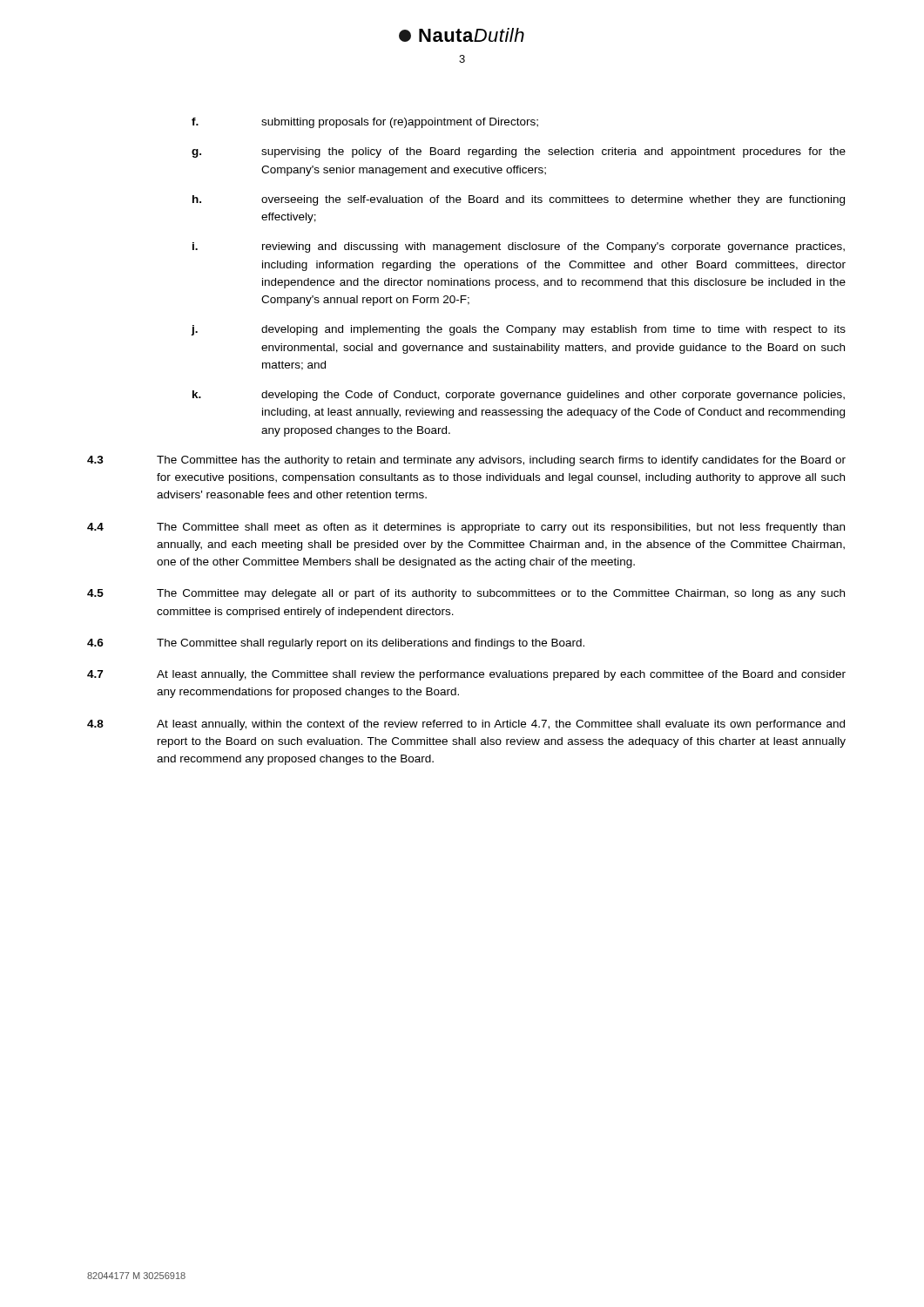Where is the passage that starts "5 The Committee may delegate all"?

tap(466, 603)
